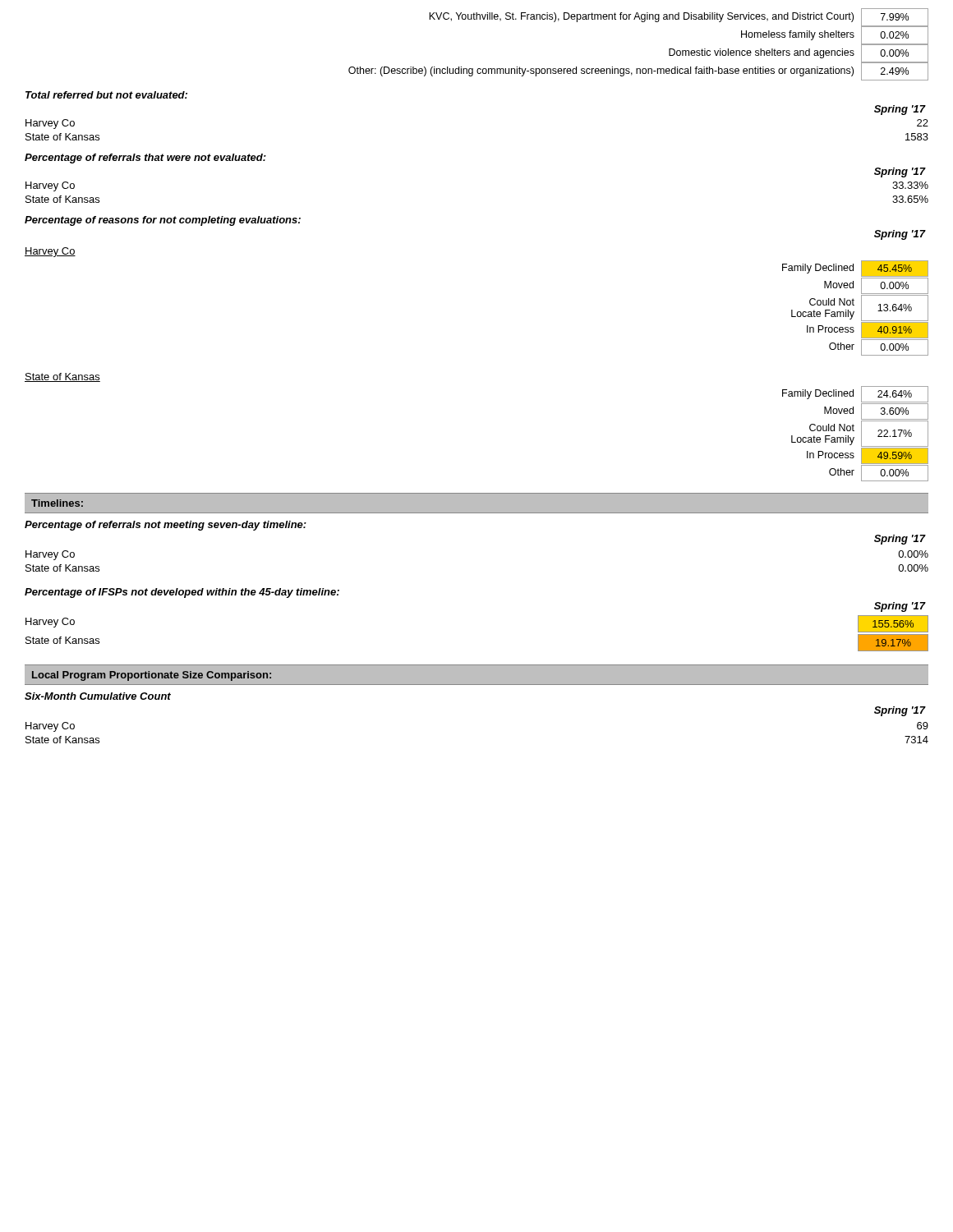The image size is (953, 1232).
Task: Find the text block containing "Domestic violence shelters and agencies"
Action: 799,54
